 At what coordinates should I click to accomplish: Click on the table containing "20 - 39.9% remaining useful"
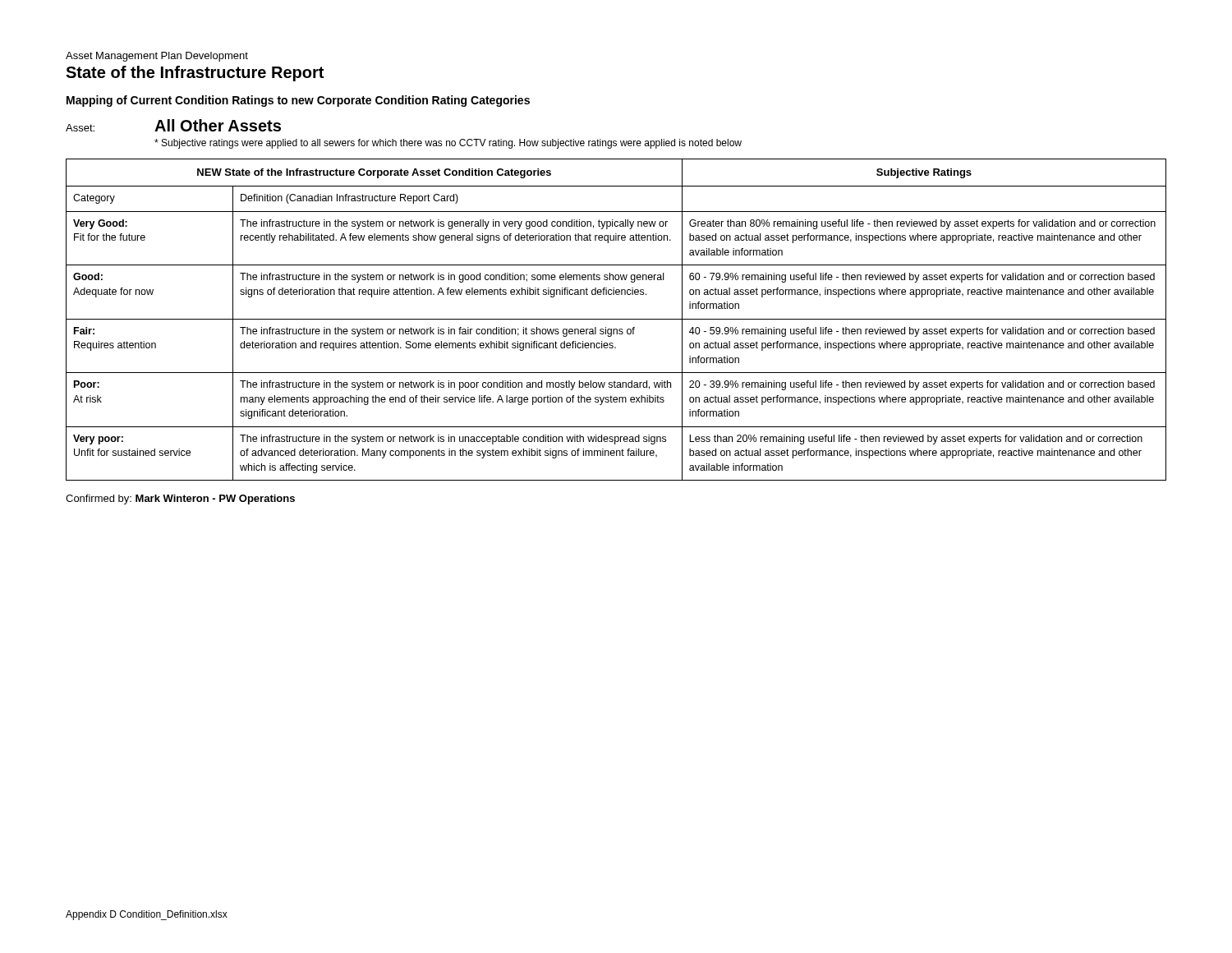click(616, 320)
